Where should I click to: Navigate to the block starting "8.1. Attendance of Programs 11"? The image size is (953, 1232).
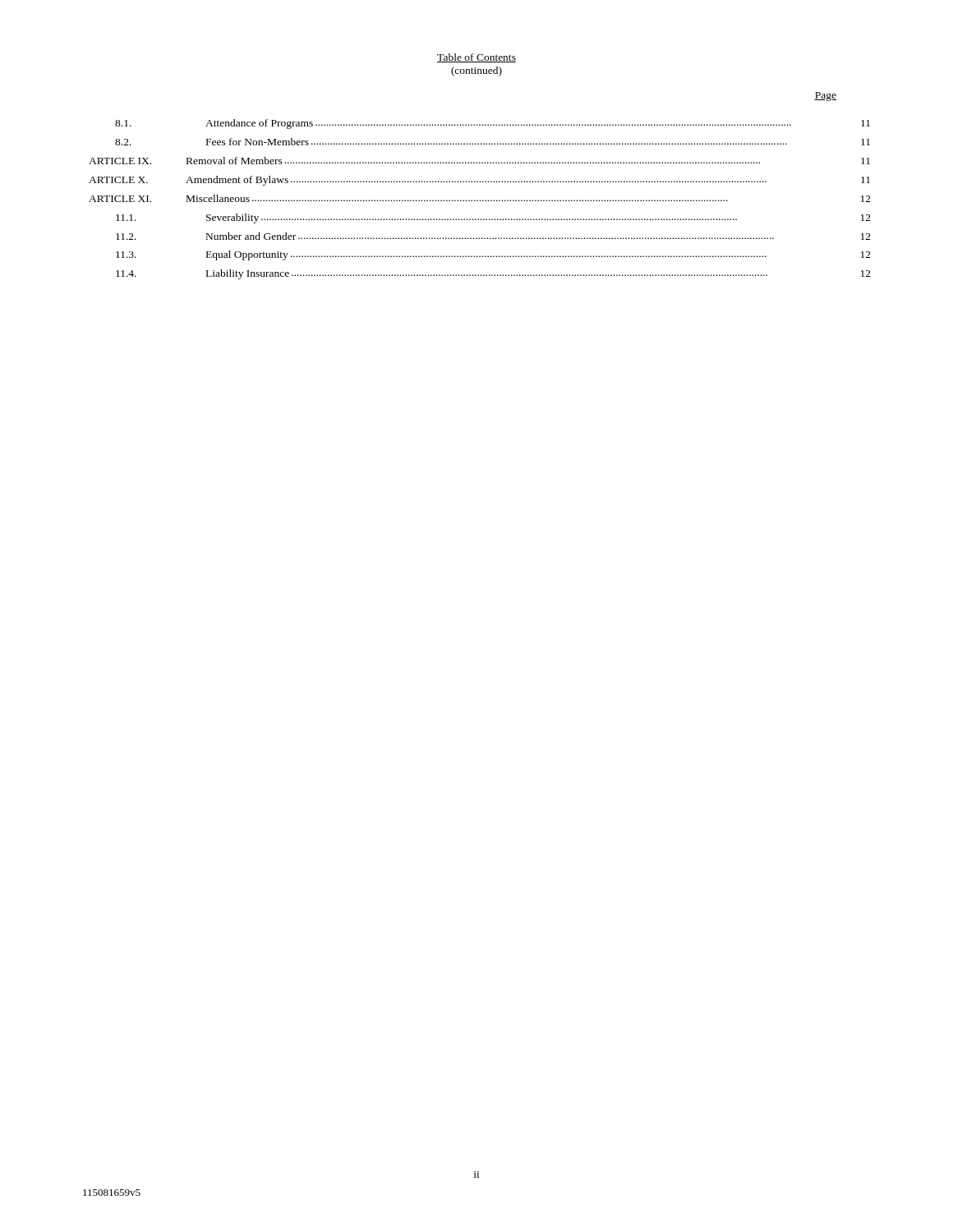click(493, 124)
